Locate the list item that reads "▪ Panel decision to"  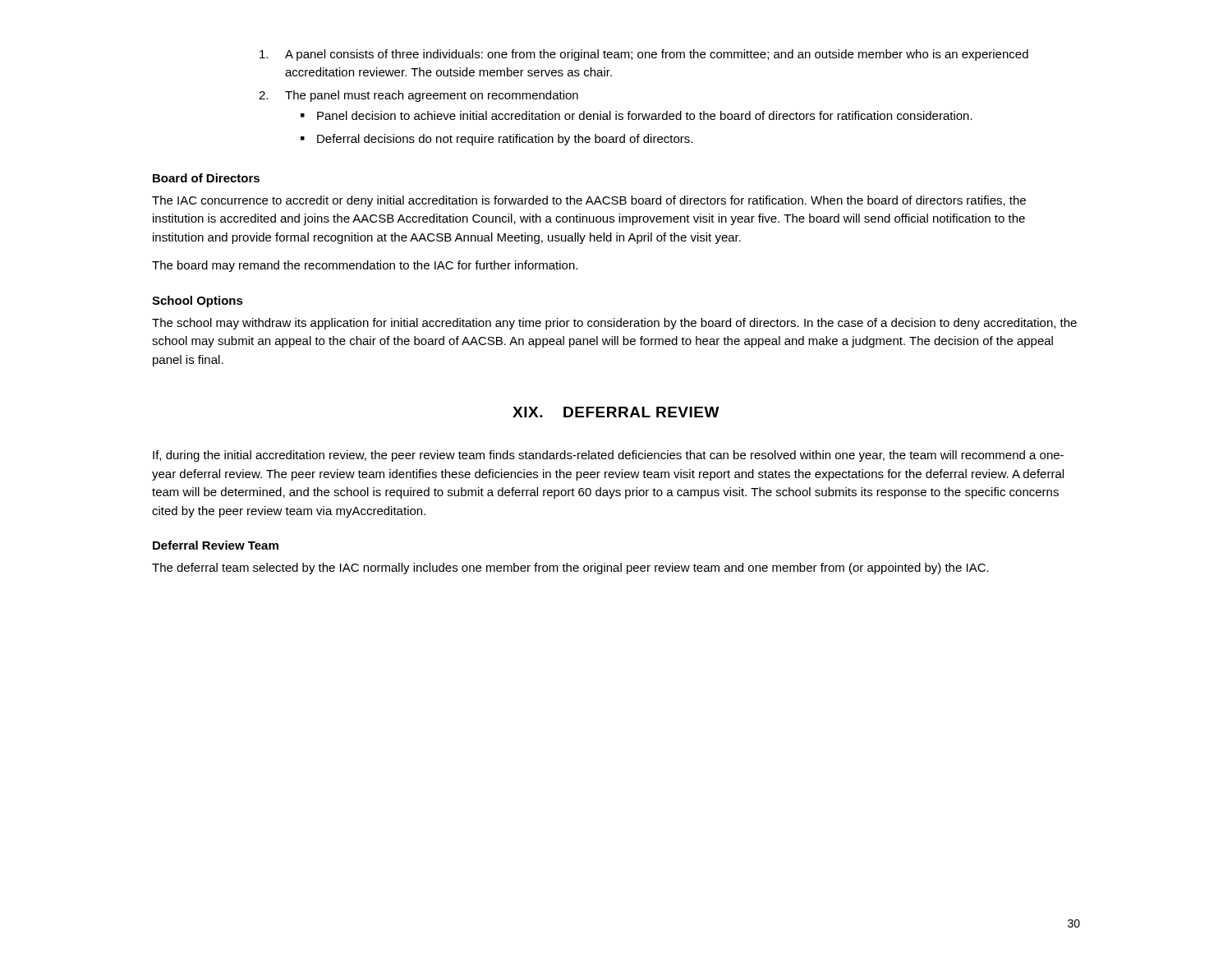pos(690,116)
